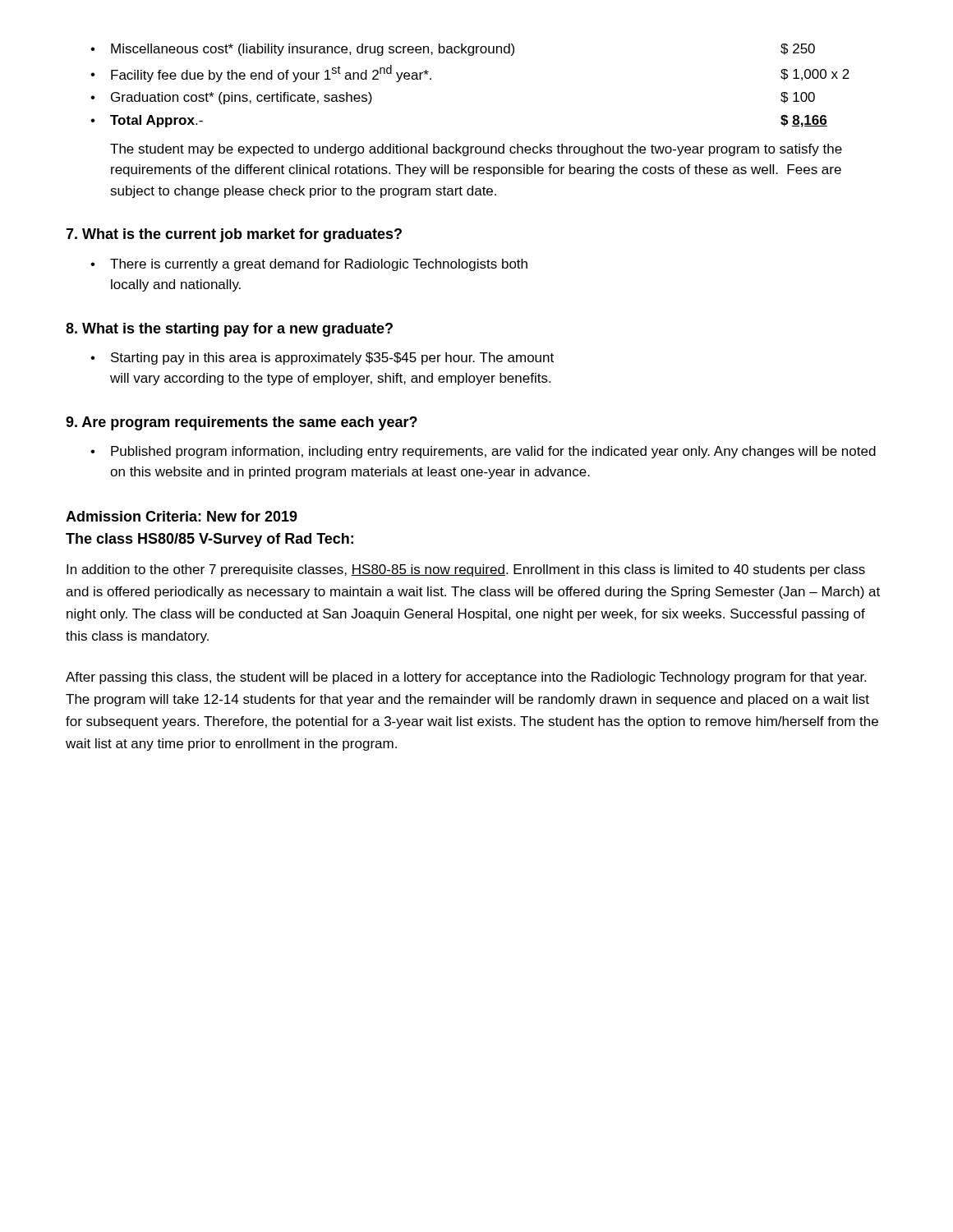953x1232 pixels.
Task: Find the region starting "• Total Approx.- $ 8,166"
Action: [159, 121]
